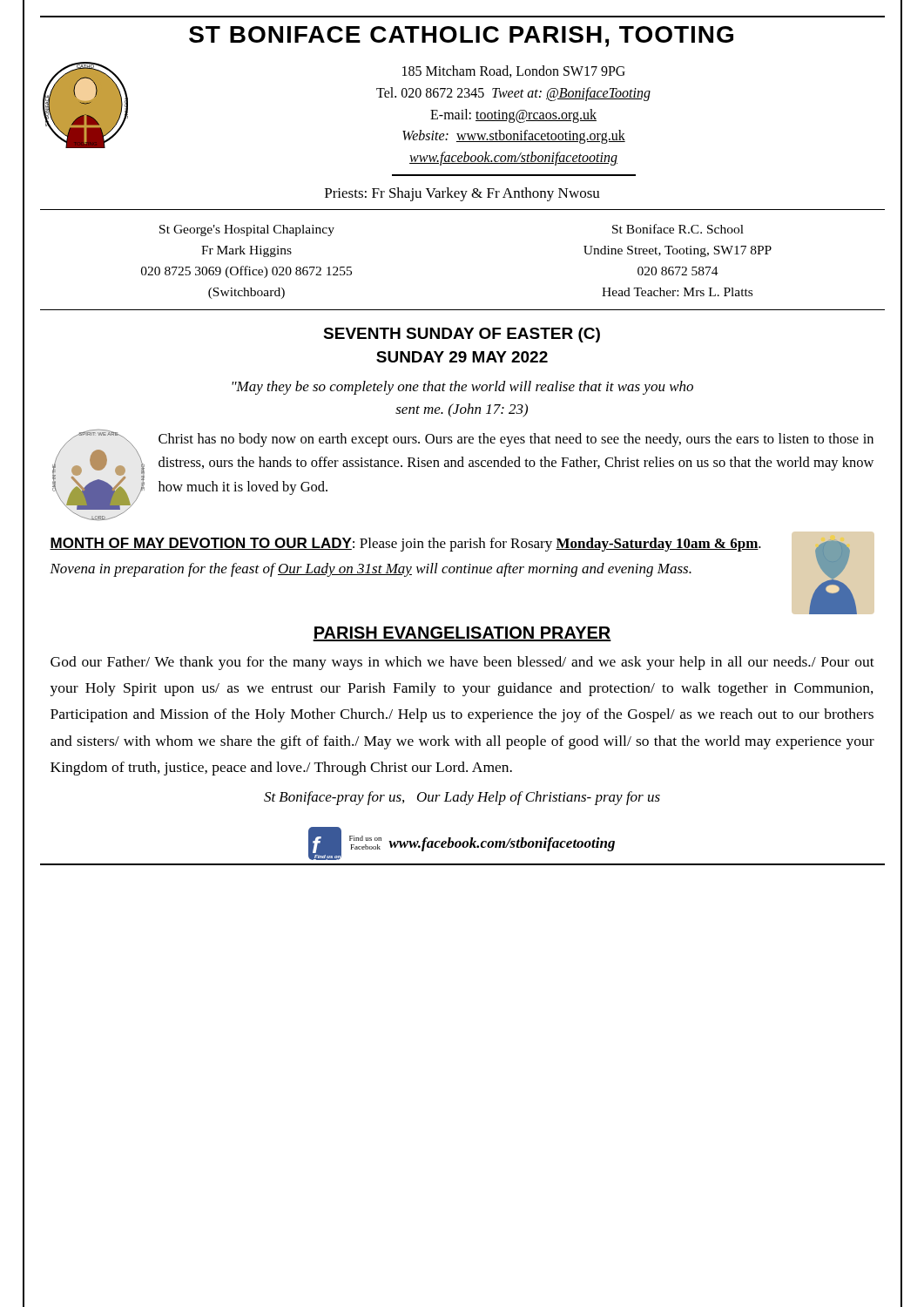The height and width of the screenshot is (1307, 924).
Task: Point to "Priests: Fr Shaju Varkey & Fr Anthony Nwosu"
Action: (462, 193)
